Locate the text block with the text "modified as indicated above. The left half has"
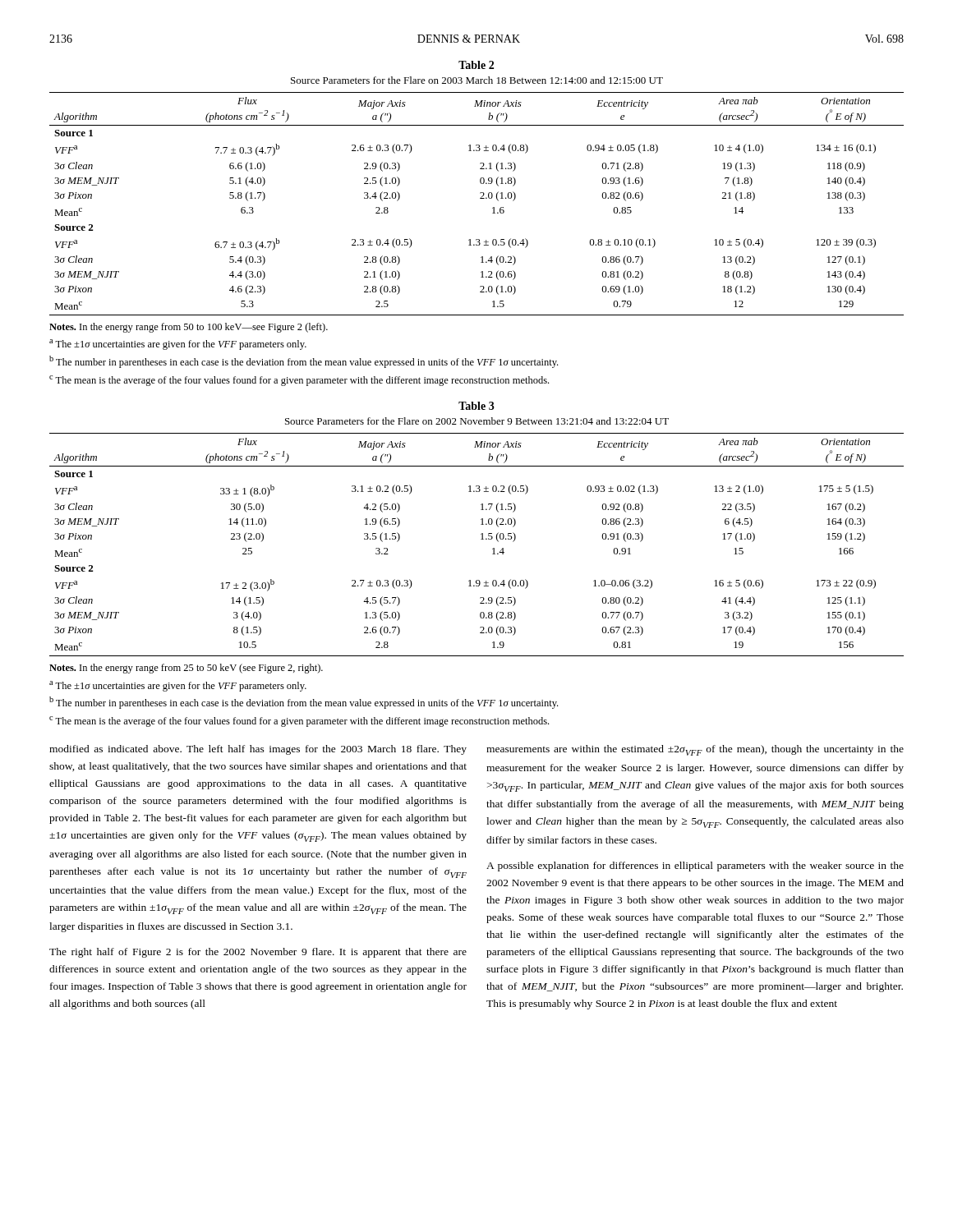The width and height of the screenshot is (953, 1232). 258,877
